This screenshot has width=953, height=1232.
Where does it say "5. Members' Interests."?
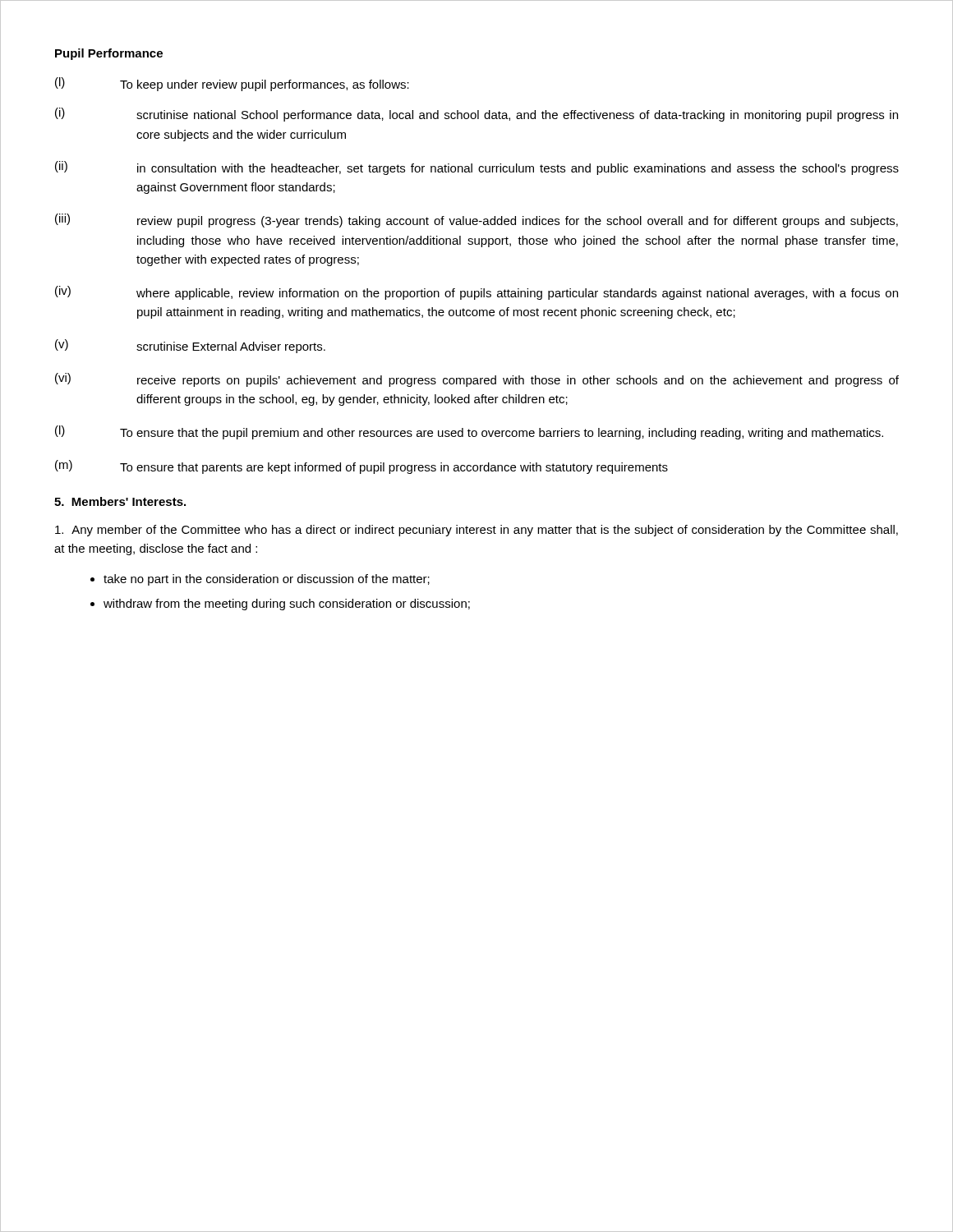pyautogui.click(x=120, y=501)
